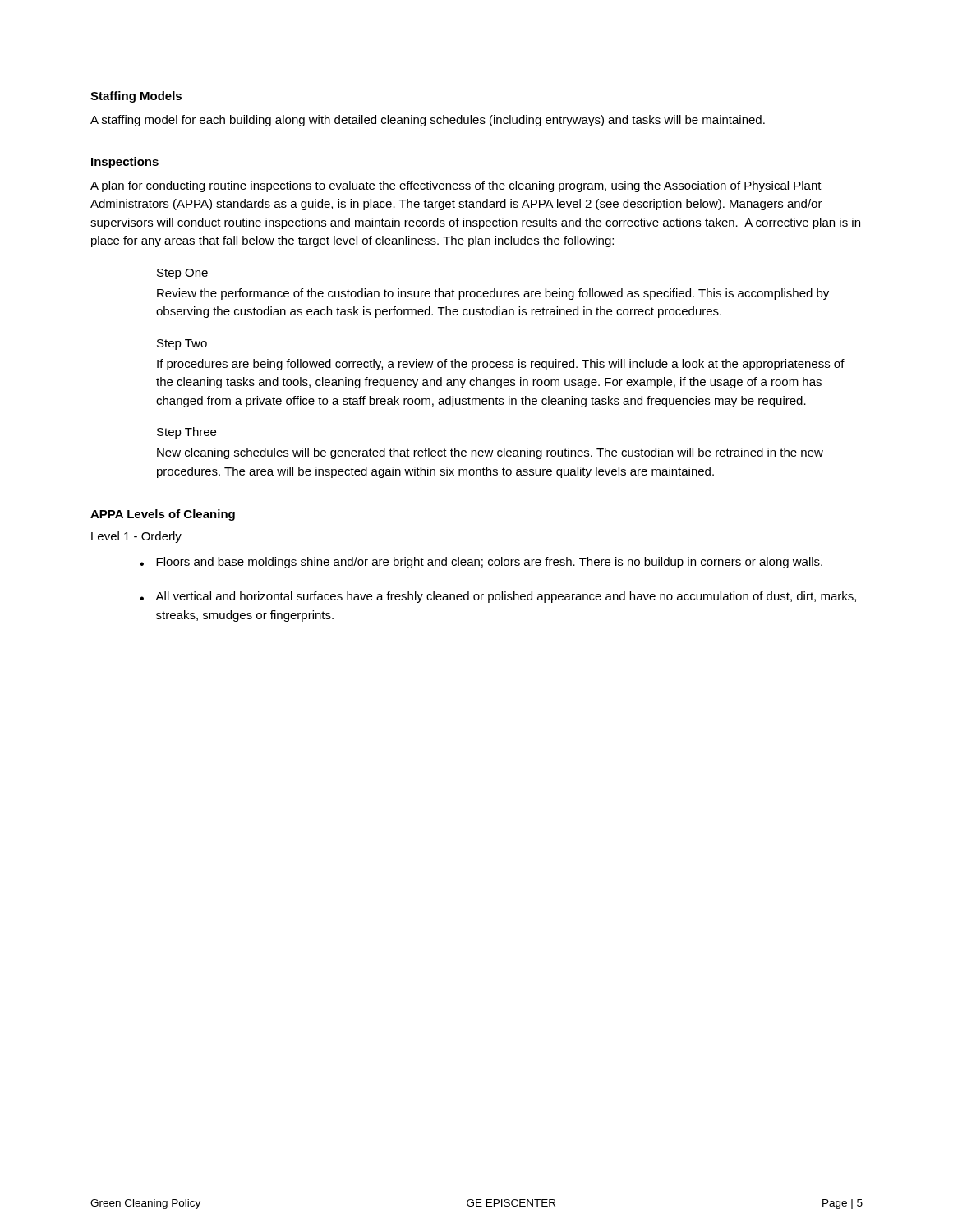Click on the text block that reads "New cleaning schedules will be generated that reflect"
Image resolution: width=953 pixels, height=1232 pixels.
(490, 461)
